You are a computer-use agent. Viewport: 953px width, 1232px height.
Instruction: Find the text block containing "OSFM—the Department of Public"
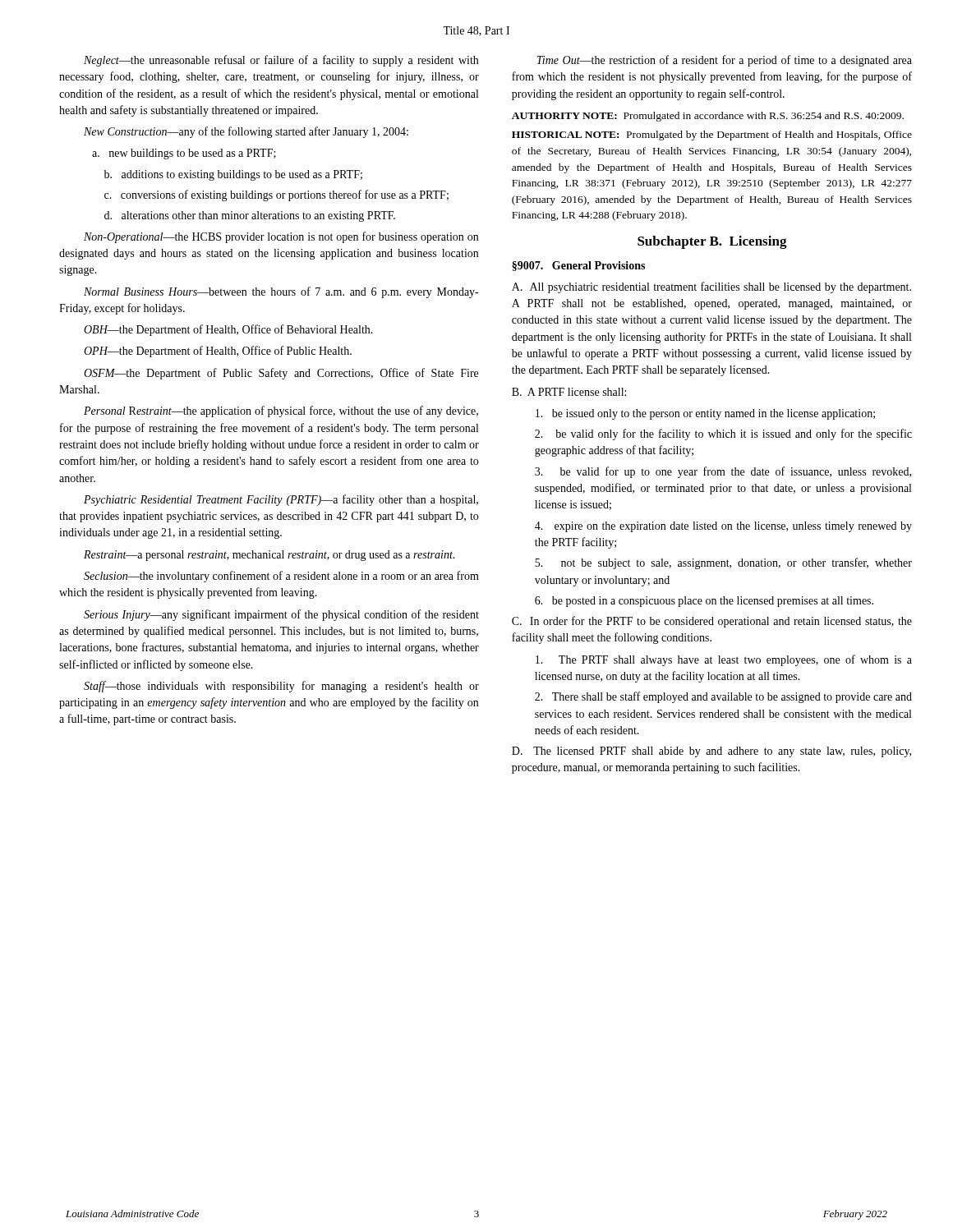coord(269,382)
